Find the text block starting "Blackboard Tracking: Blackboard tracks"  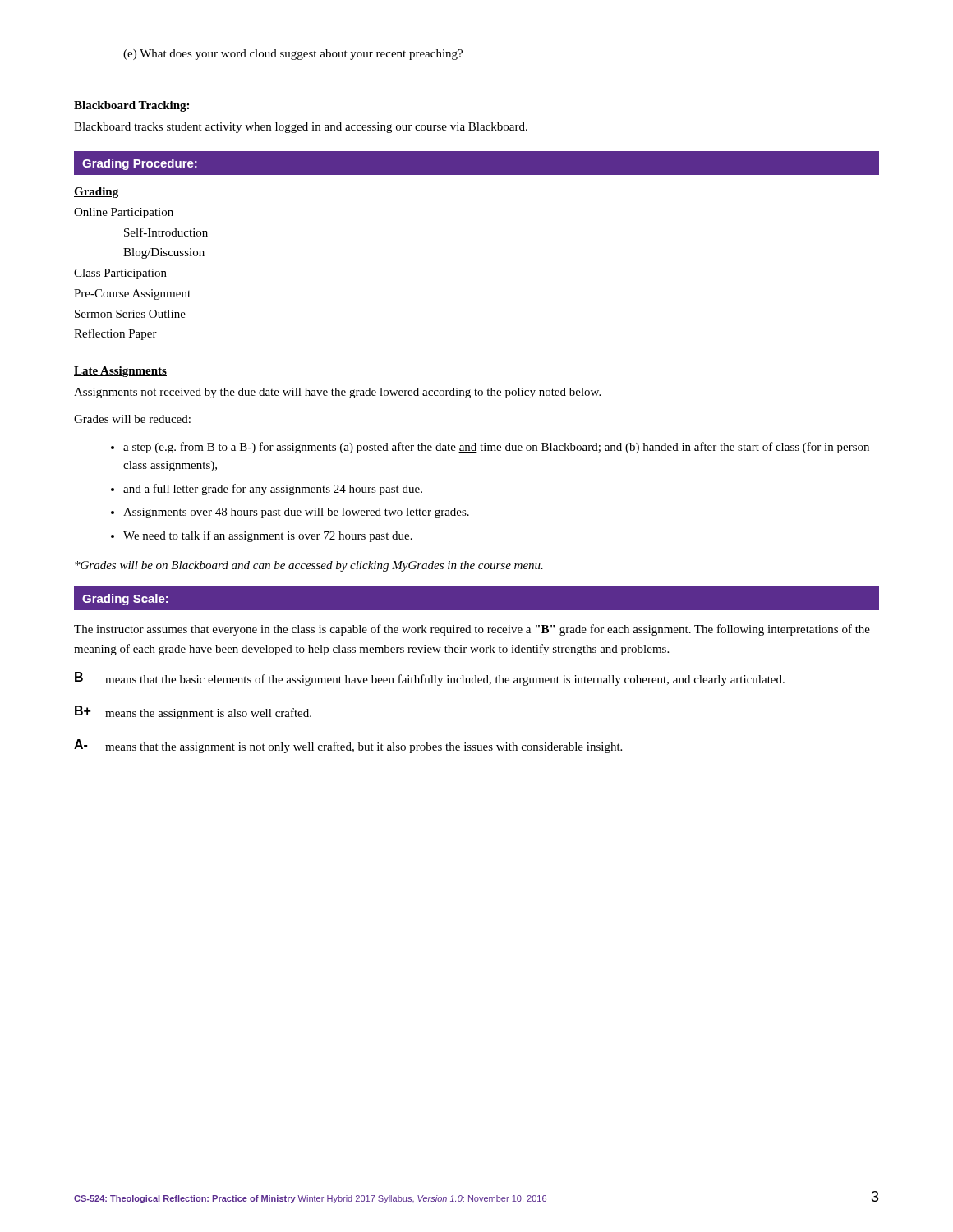click(476, 116)
